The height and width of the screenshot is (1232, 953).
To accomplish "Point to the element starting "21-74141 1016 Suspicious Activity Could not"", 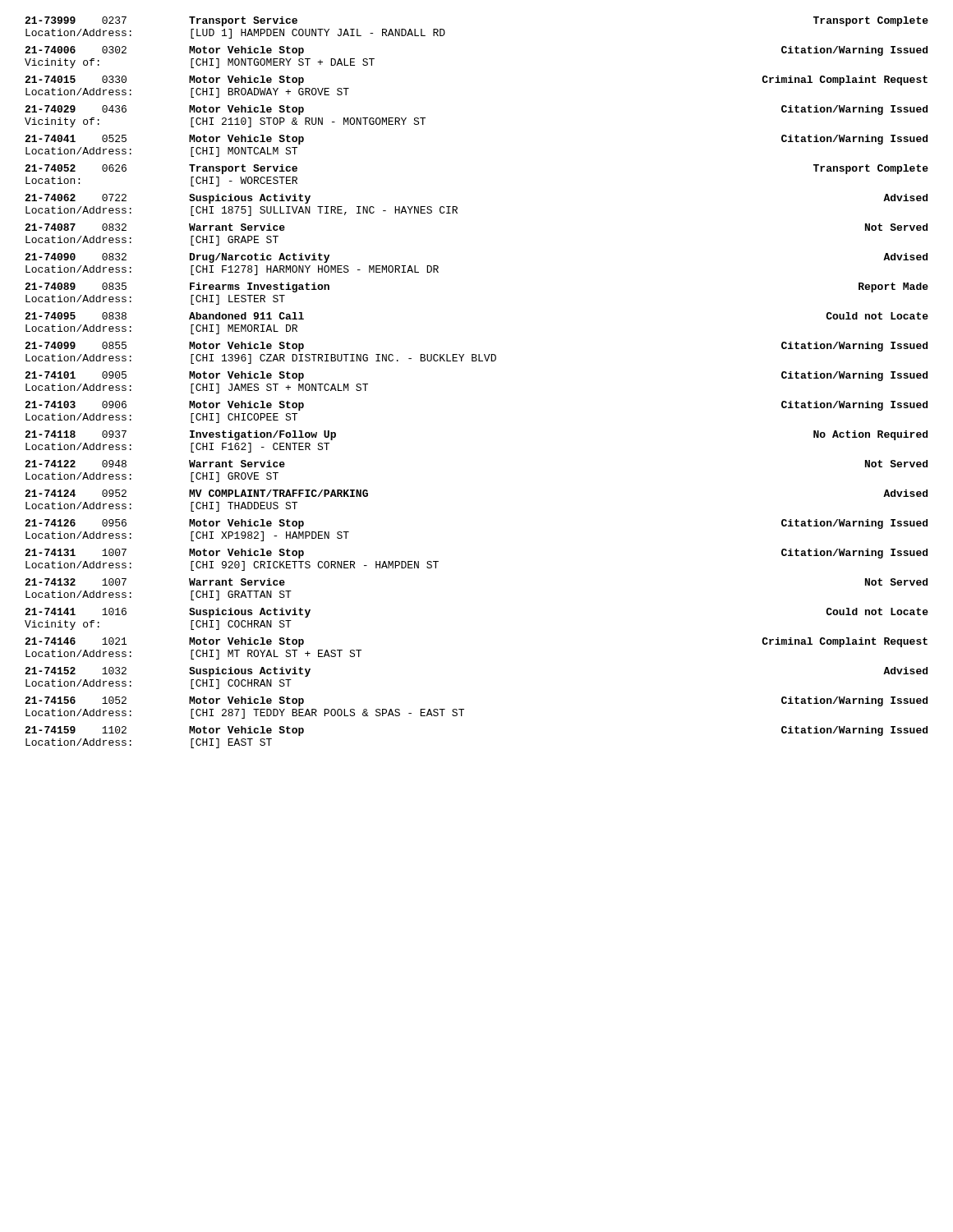I will click(51, 613).
